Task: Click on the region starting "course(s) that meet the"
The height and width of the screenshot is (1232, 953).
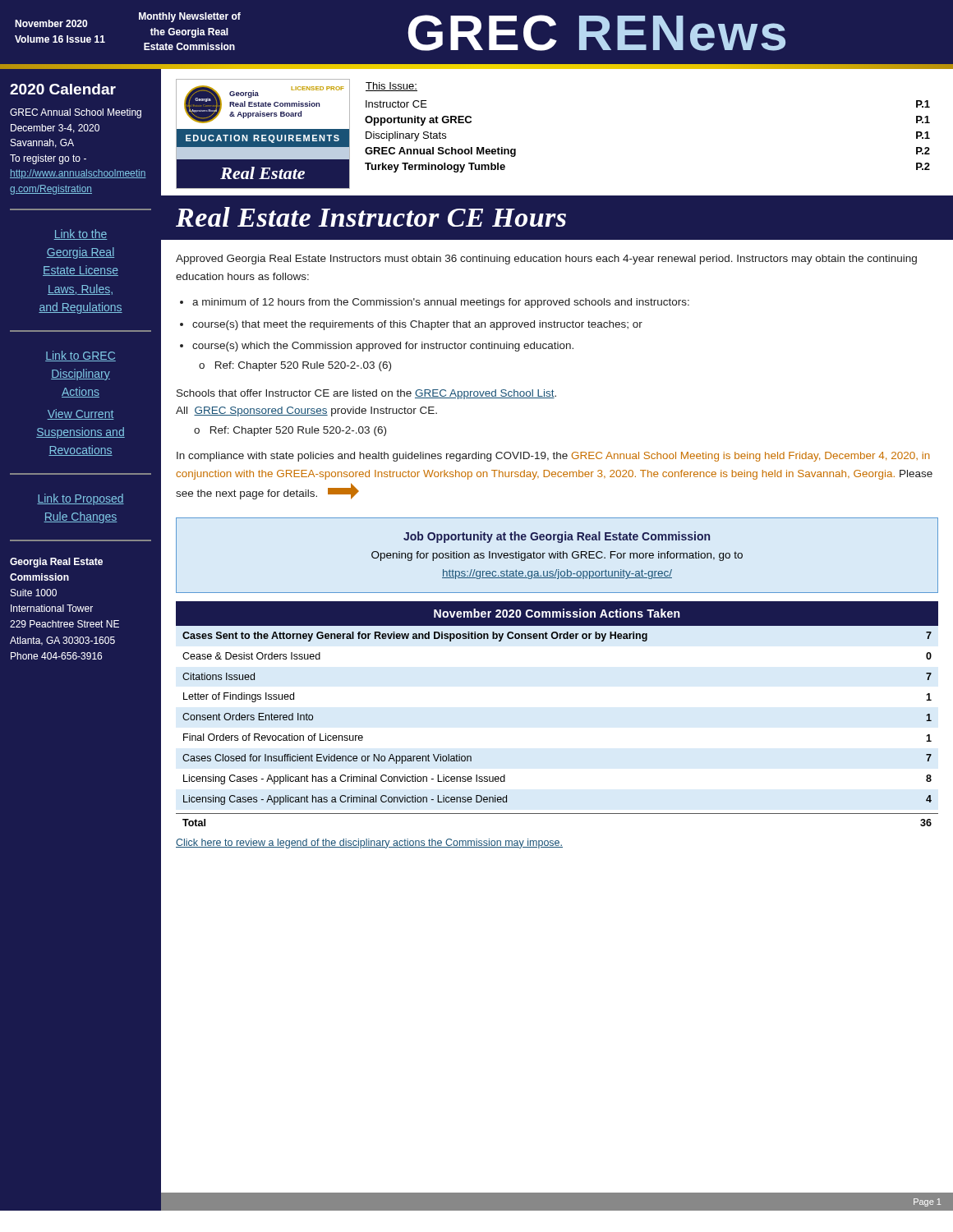Action: click(417, 324)
